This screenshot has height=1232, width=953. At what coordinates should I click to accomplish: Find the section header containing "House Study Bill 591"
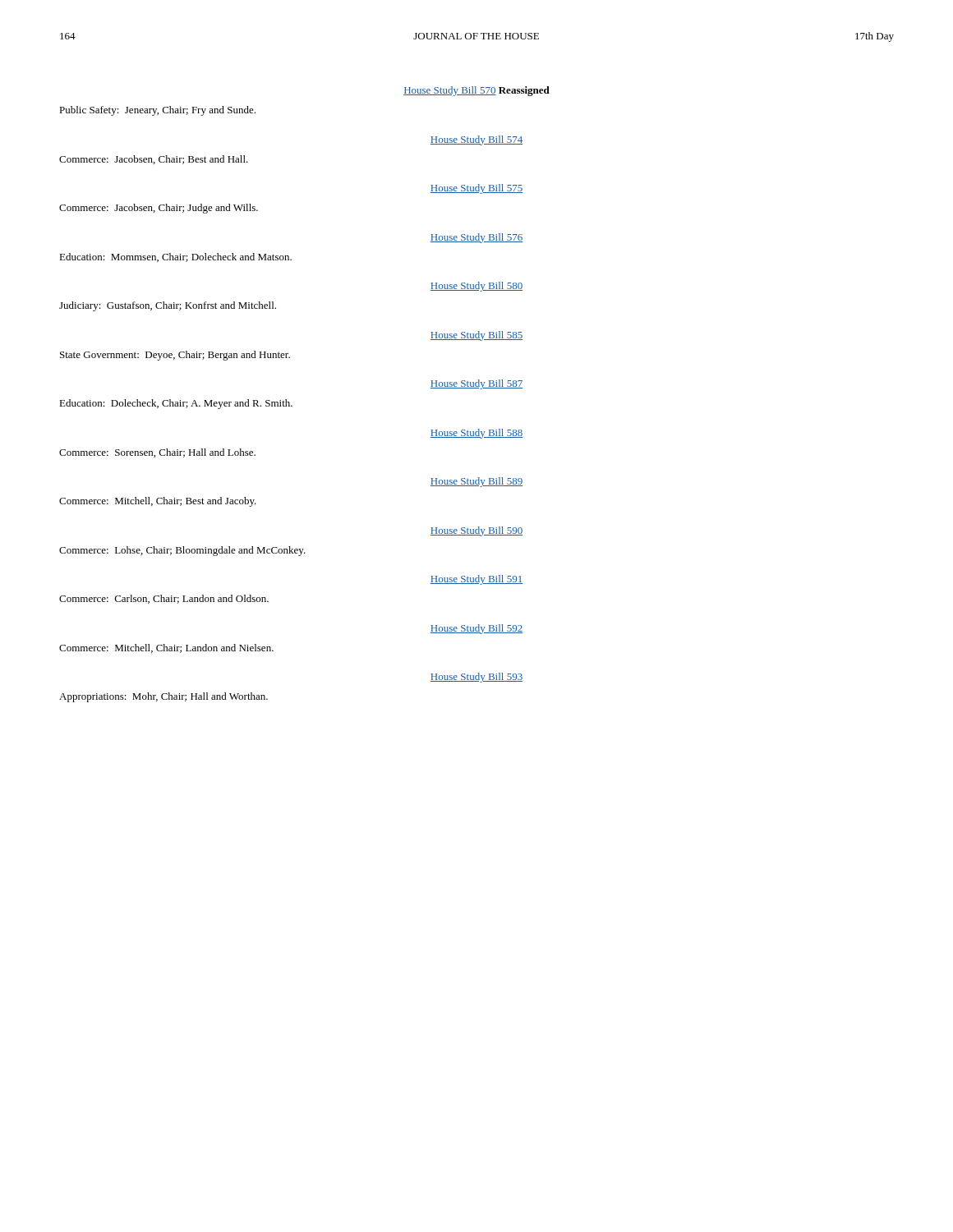pos(476,579)
